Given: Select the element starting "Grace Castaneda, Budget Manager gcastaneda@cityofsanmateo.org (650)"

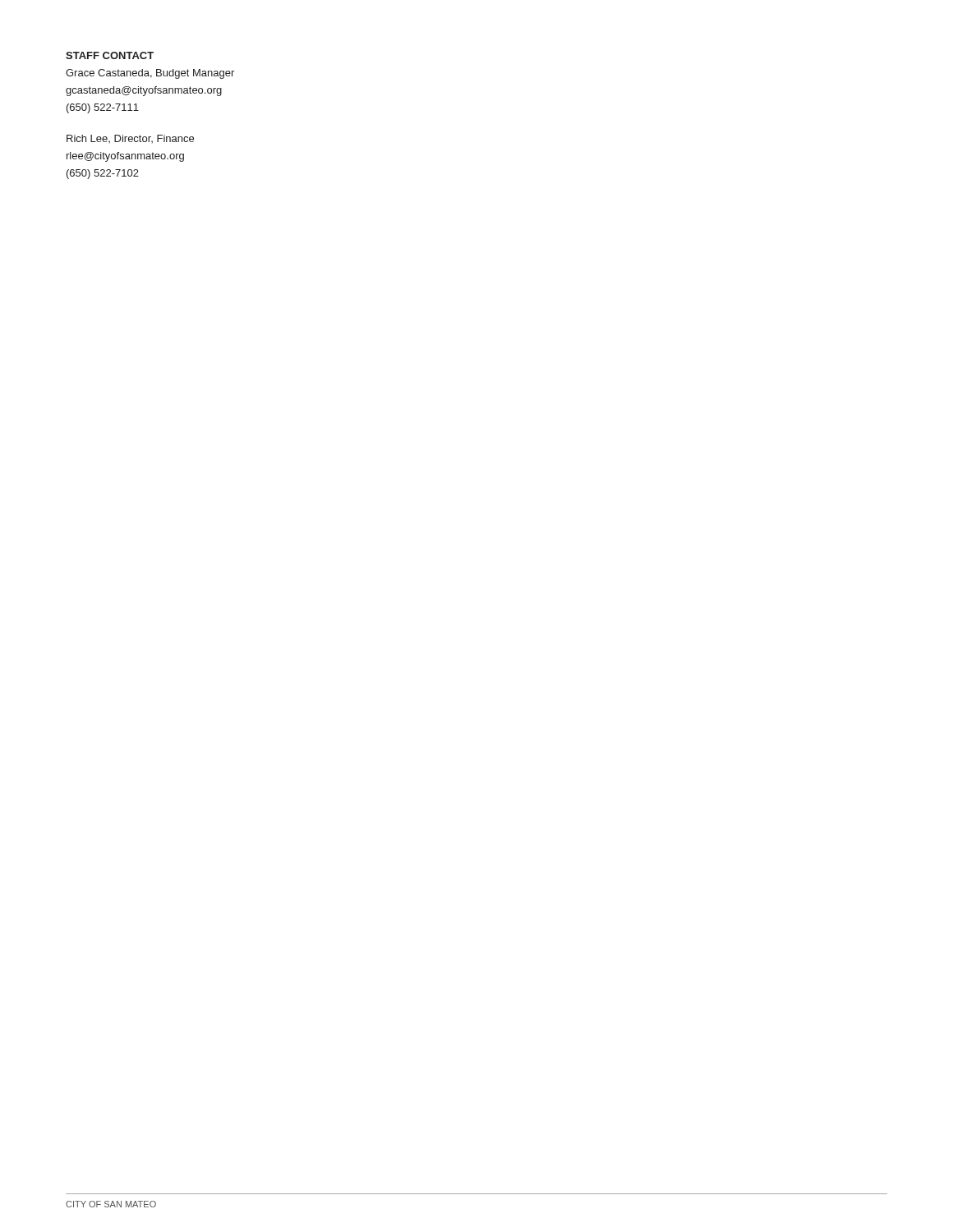Looking at the screenshot, I should [x=150, y=90].
